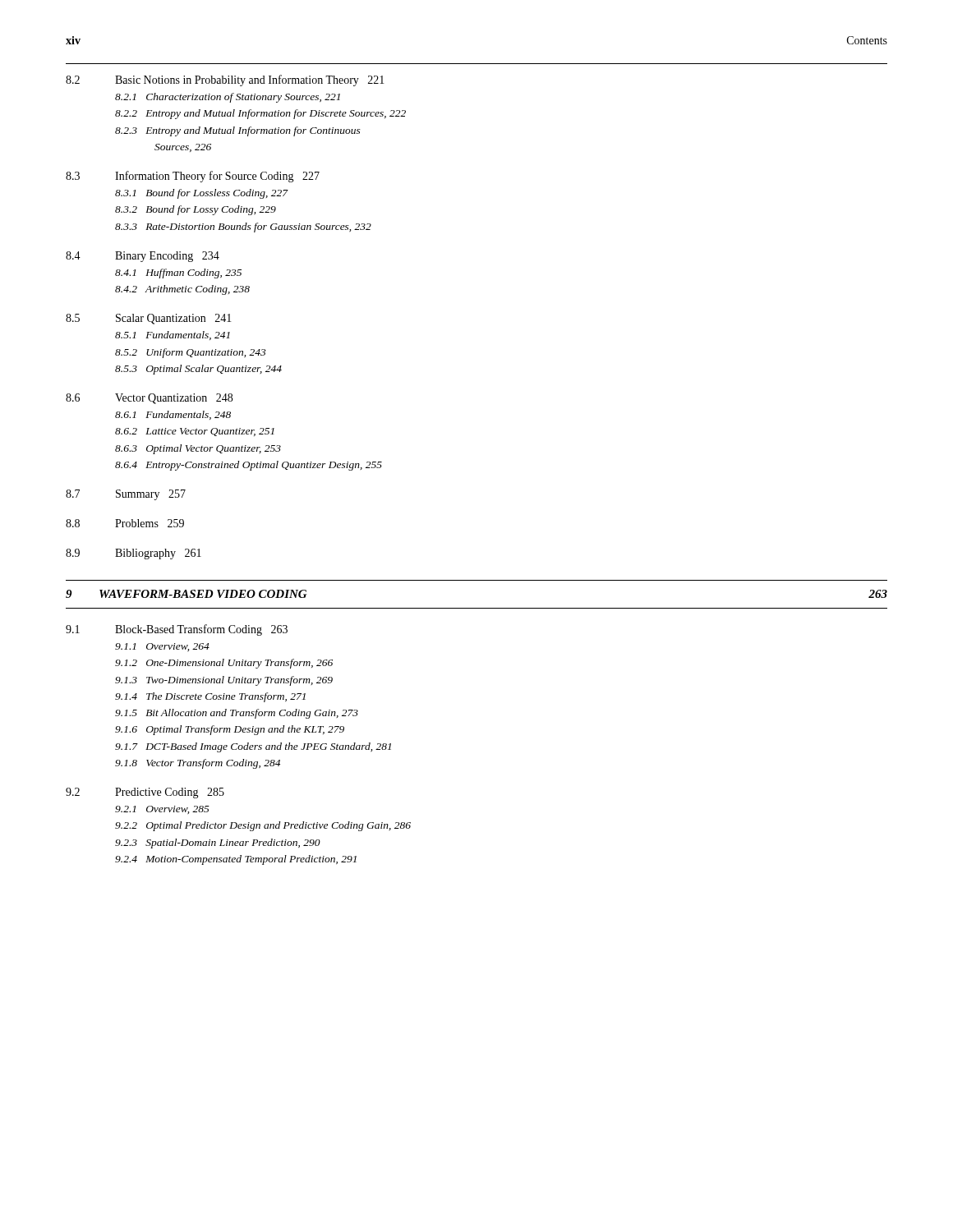This screenshot has width=953, height=1232.
Task: Click on the list item that says "8.2 Basic Notions in Probability and Information Theory"
Action: click(x=225, y=80)
